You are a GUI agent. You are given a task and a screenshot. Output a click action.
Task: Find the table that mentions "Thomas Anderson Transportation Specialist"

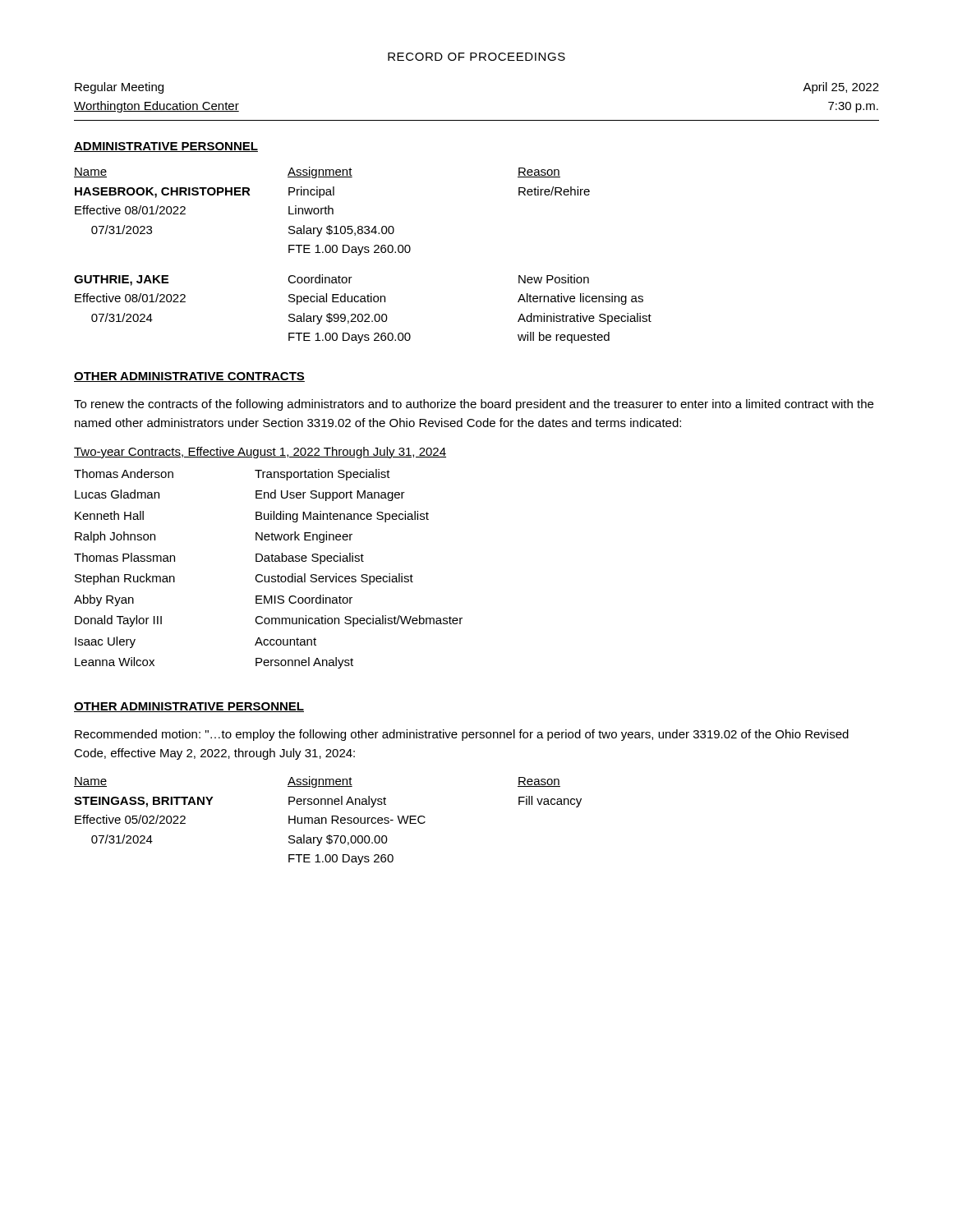(x=476, y=568)
